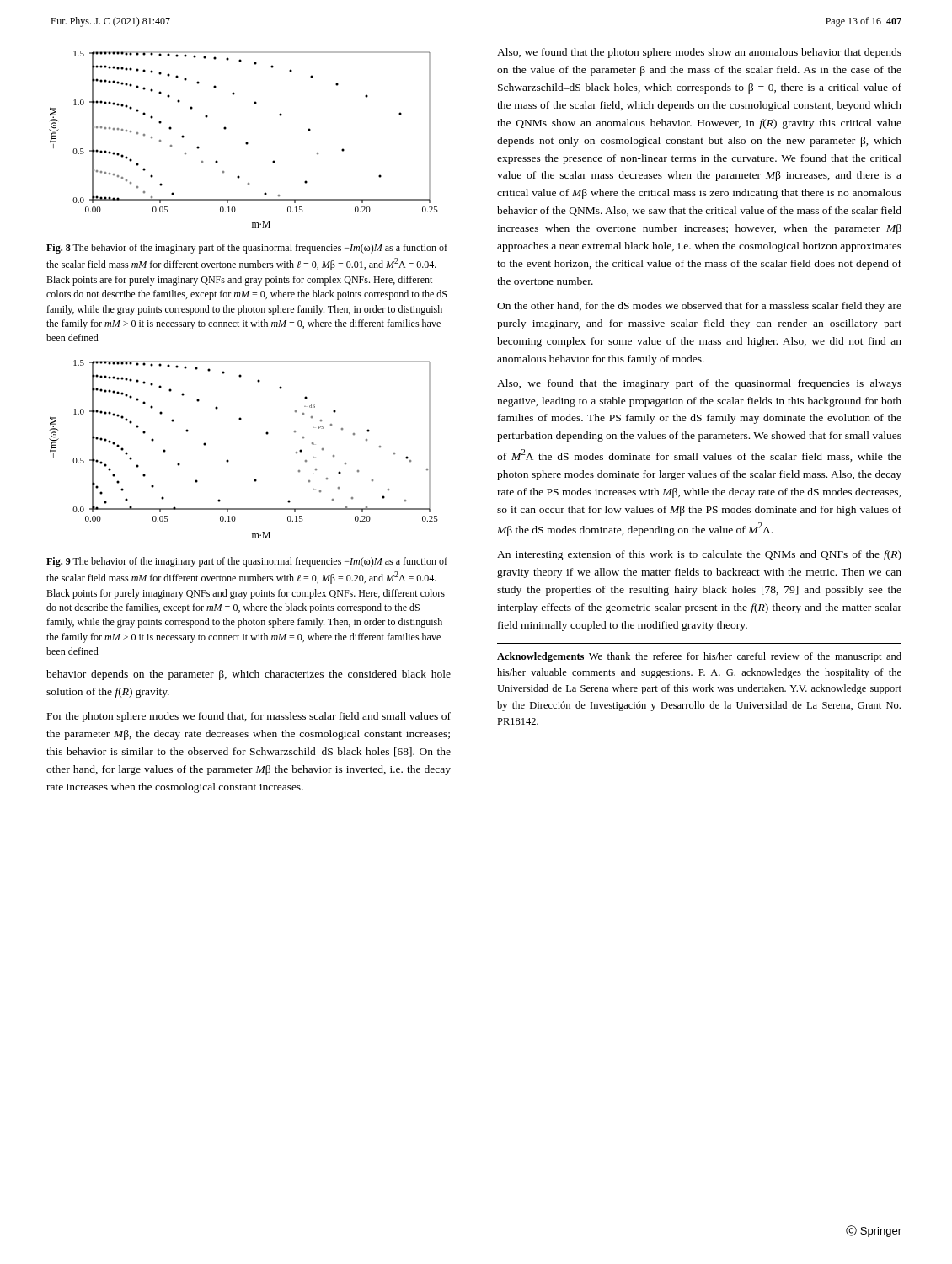
Task: Find the text block starting "behavior depends on"
Action: point(249,731)
